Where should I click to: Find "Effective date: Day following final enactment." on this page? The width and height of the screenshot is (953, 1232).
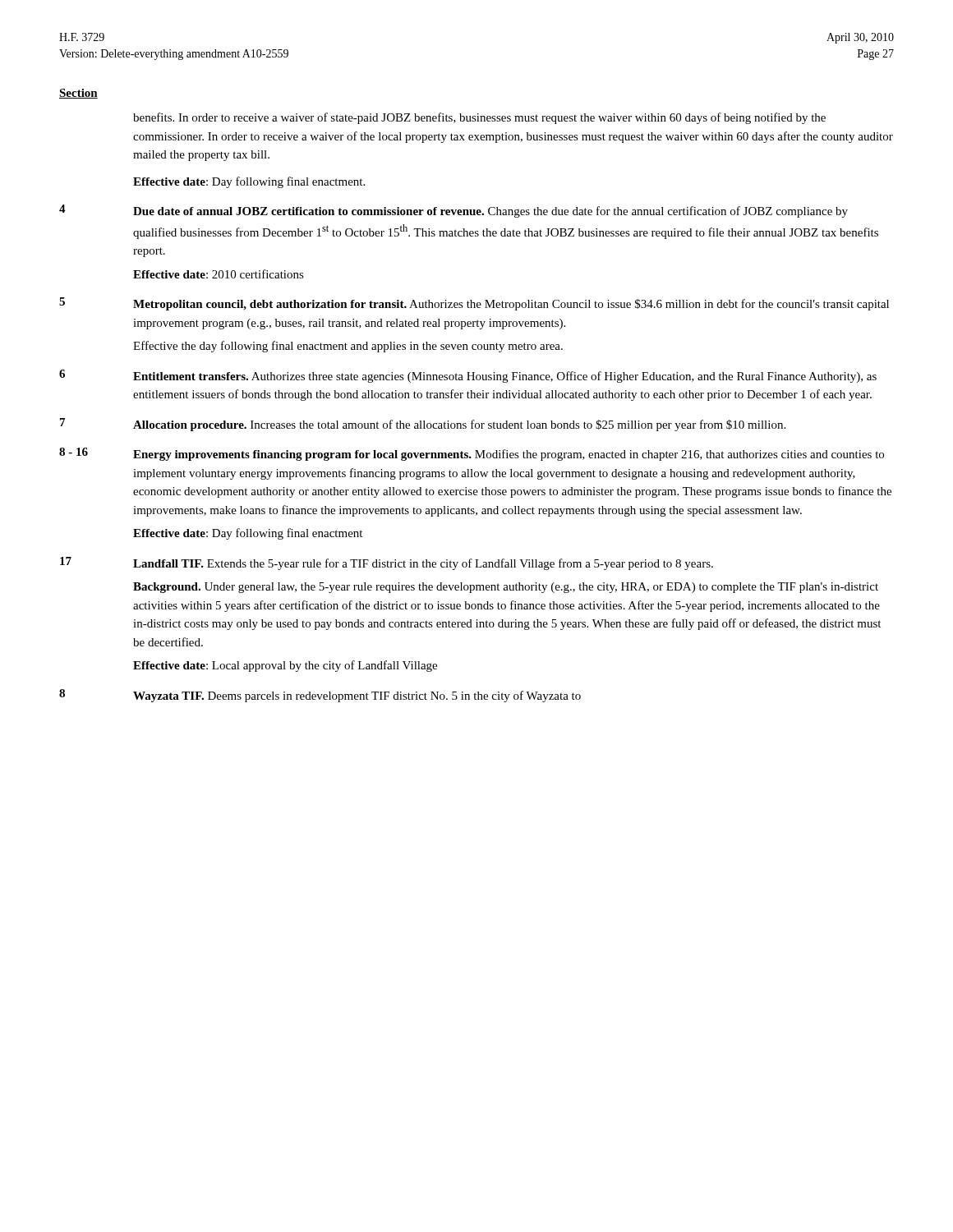coord(249,182)
